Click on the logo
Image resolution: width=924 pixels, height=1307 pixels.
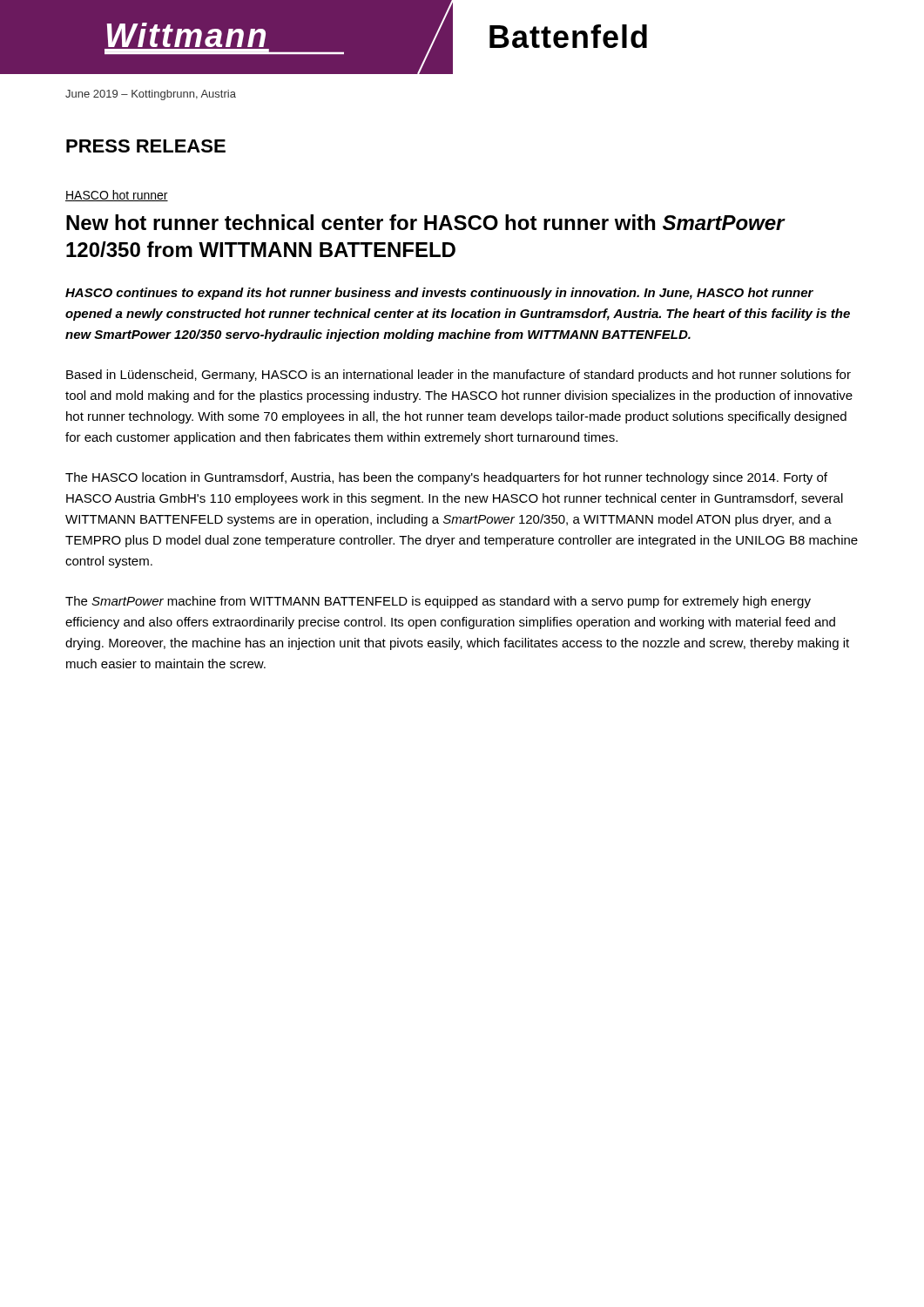462,37
